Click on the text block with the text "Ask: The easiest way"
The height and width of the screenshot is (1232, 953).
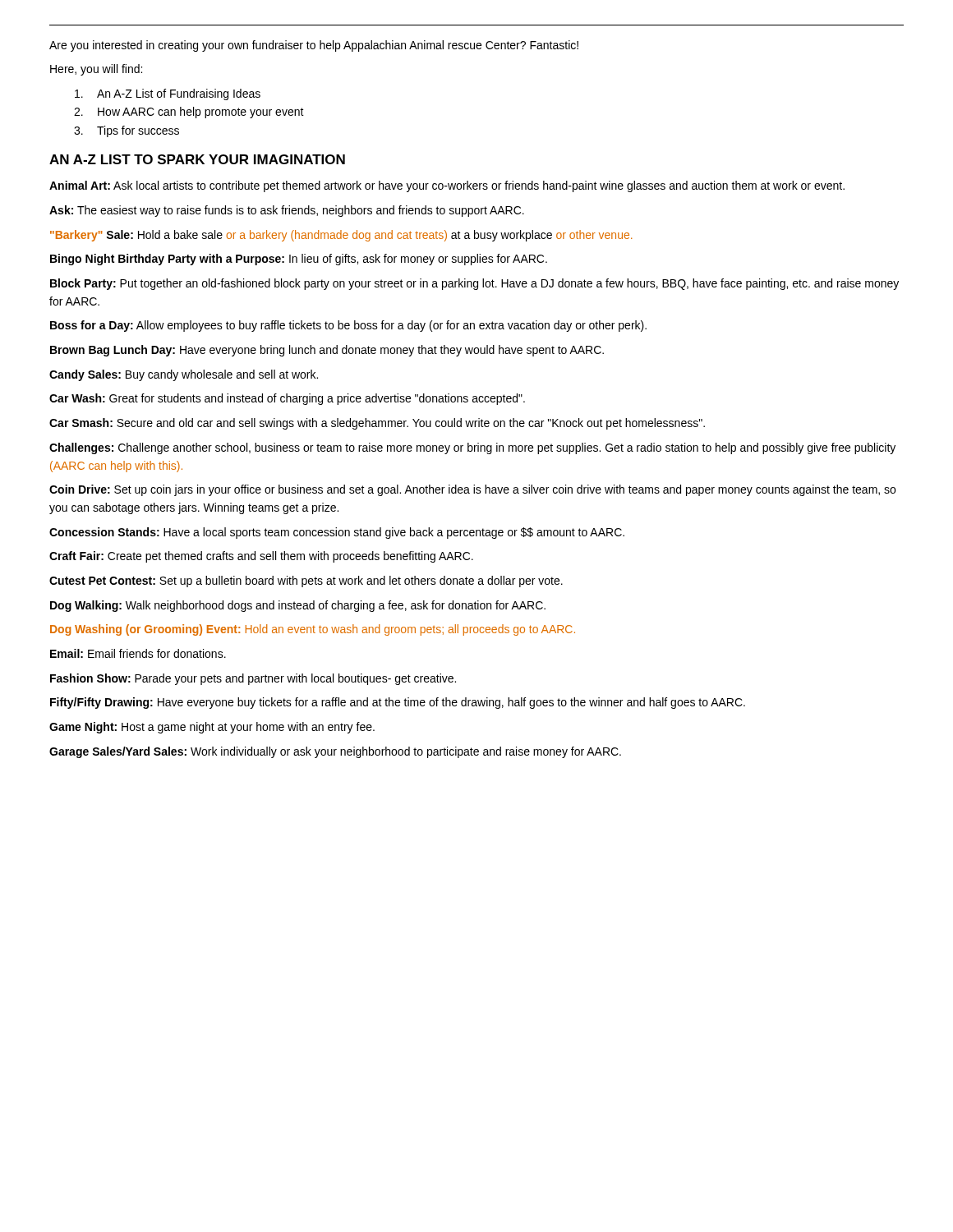point(287,210)
